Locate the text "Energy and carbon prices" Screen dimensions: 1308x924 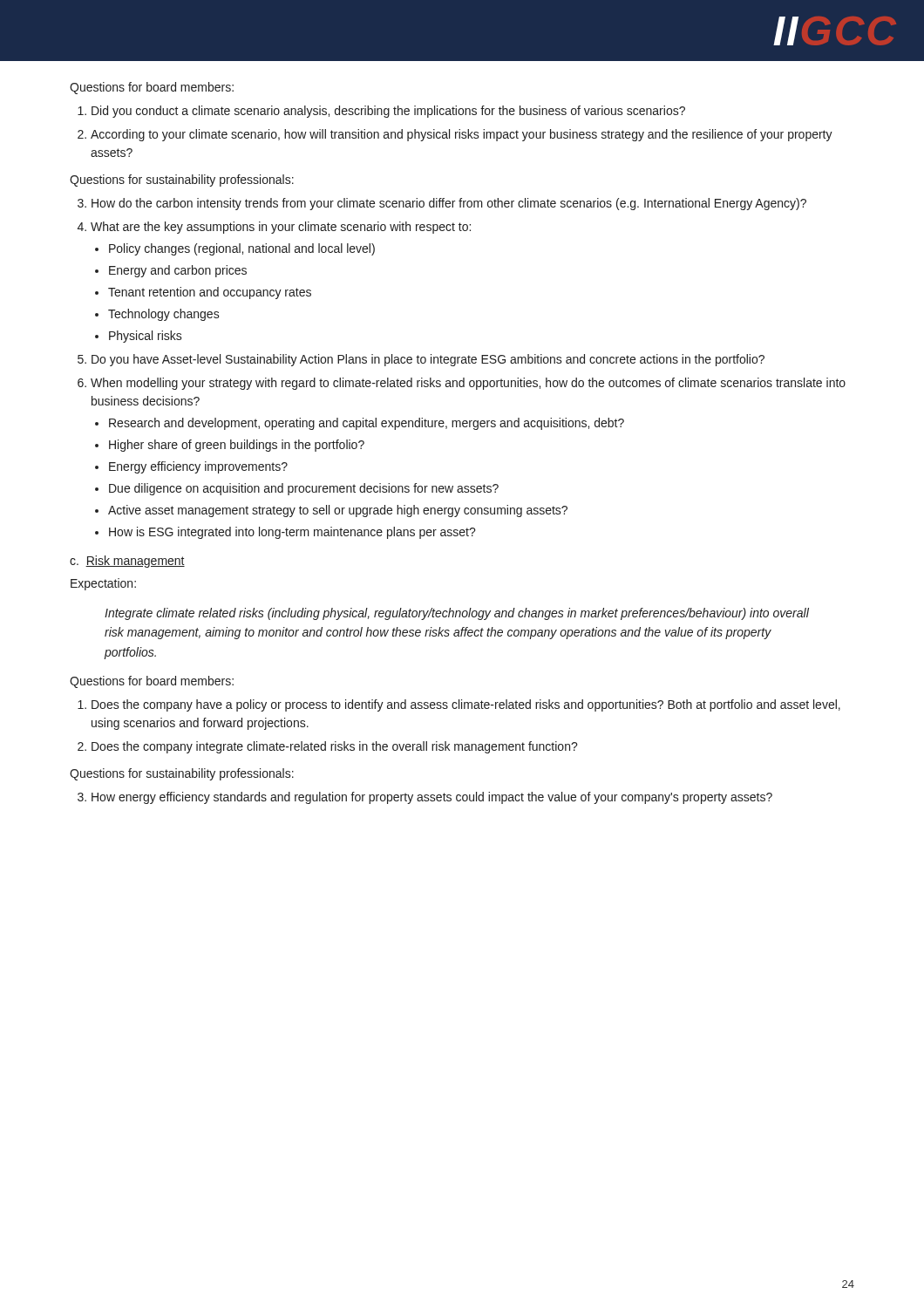(178, 270)
